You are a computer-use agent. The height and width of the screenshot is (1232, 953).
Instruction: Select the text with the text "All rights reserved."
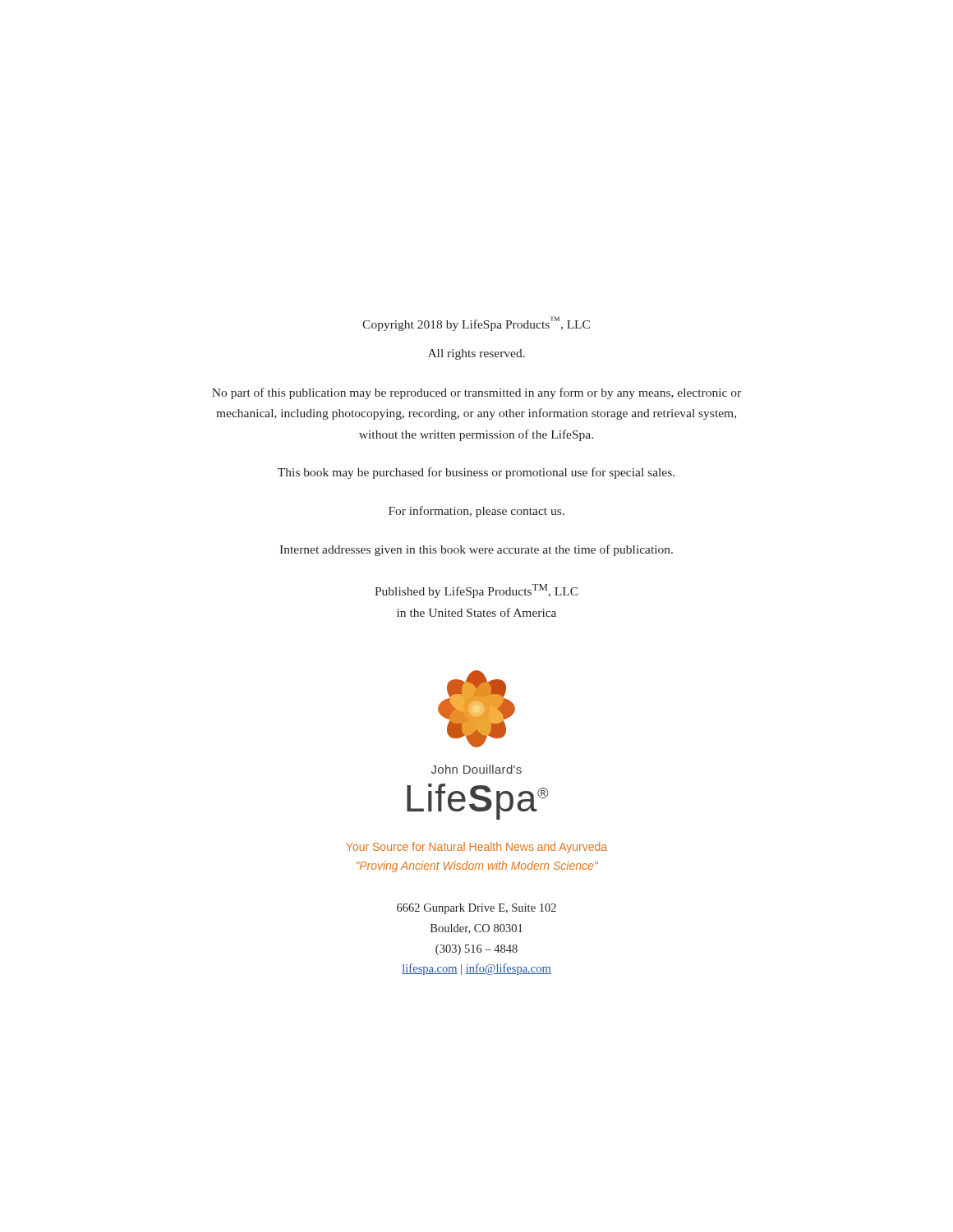476,353
